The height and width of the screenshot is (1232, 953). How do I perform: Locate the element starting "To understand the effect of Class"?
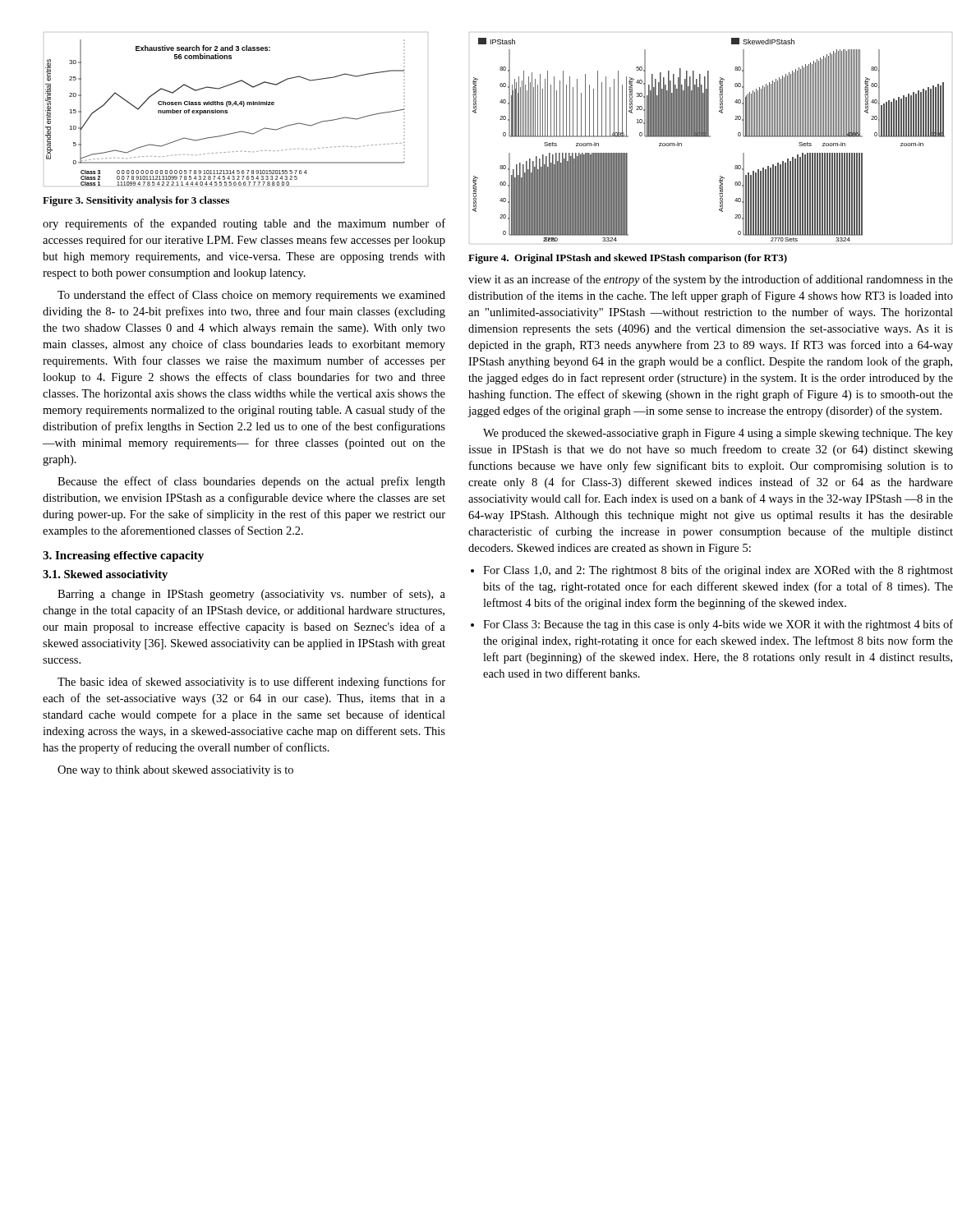(x=244, y=377)
